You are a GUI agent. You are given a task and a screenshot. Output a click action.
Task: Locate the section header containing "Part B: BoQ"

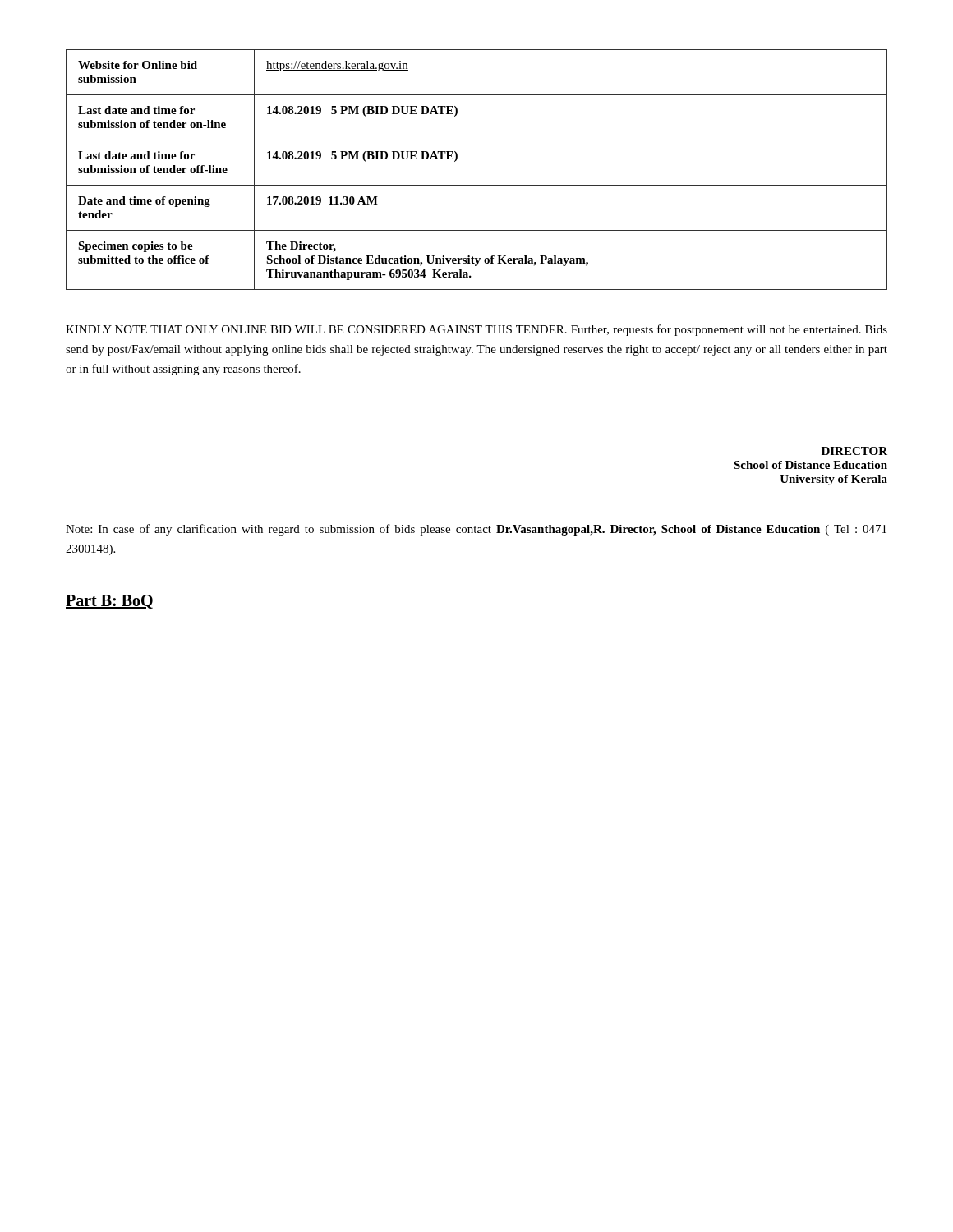pos(110,600)
